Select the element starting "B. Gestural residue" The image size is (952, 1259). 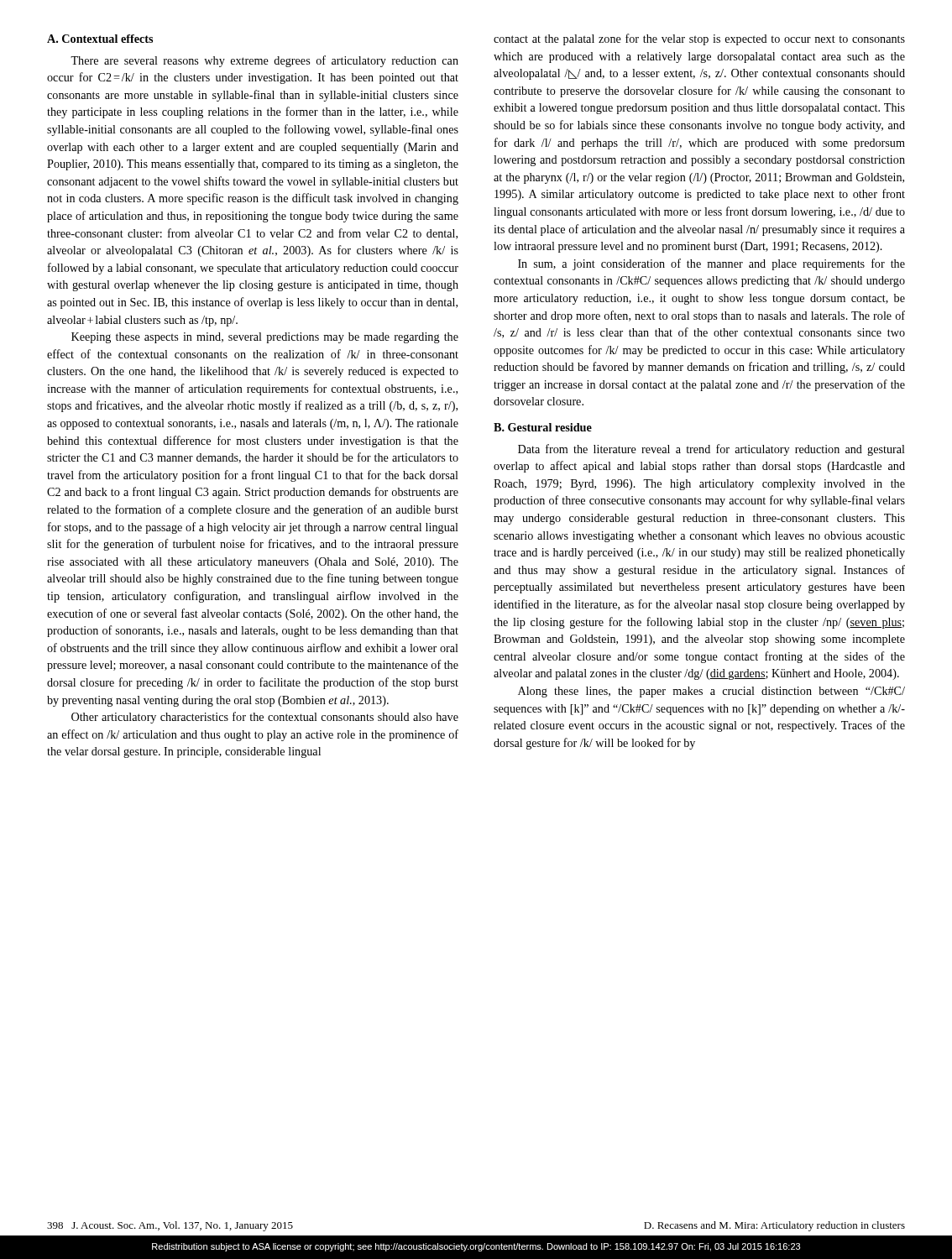543,427
